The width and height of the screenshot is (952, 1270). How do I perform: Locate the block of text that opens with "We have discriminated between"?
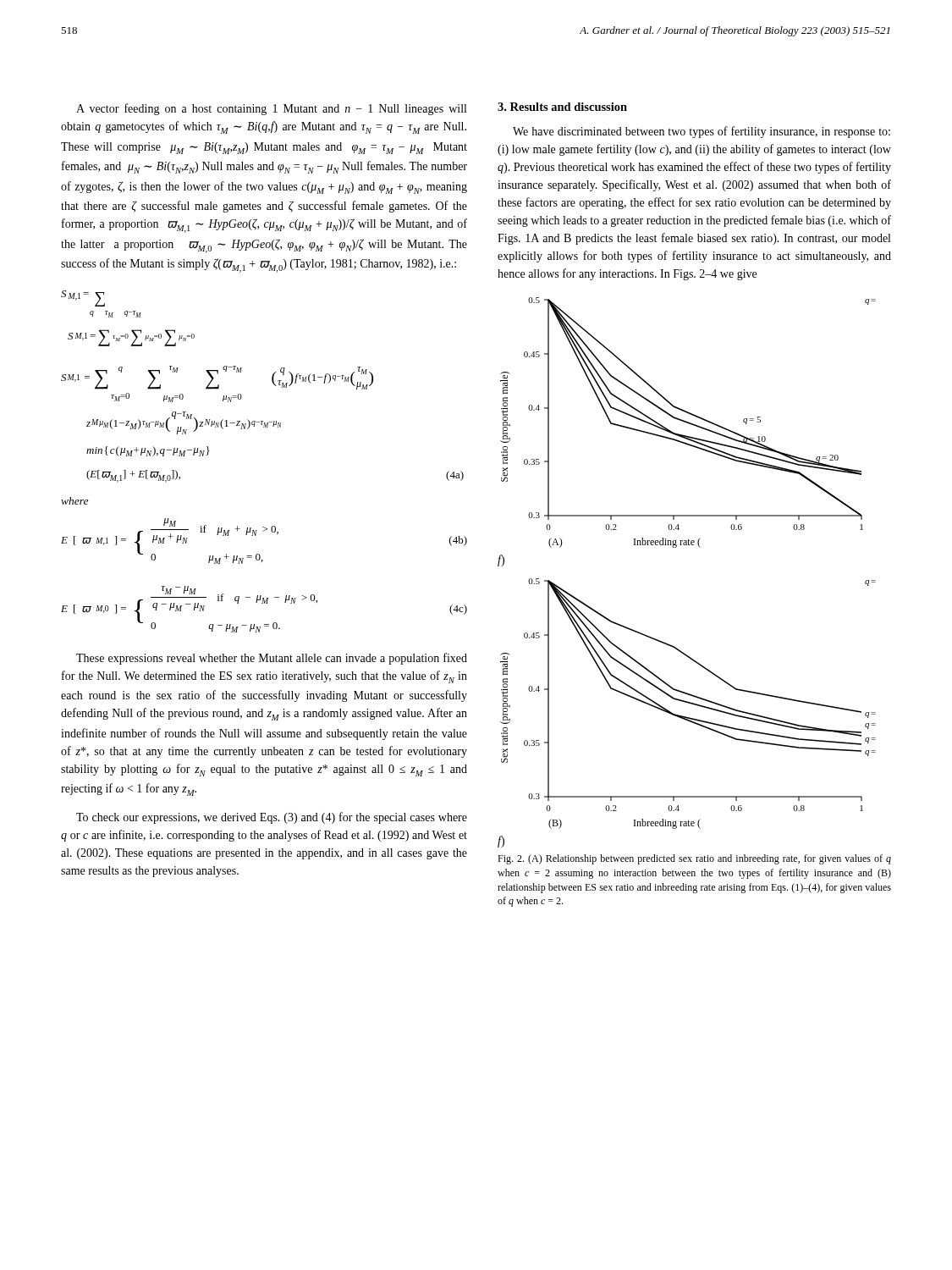pos(694,203)
